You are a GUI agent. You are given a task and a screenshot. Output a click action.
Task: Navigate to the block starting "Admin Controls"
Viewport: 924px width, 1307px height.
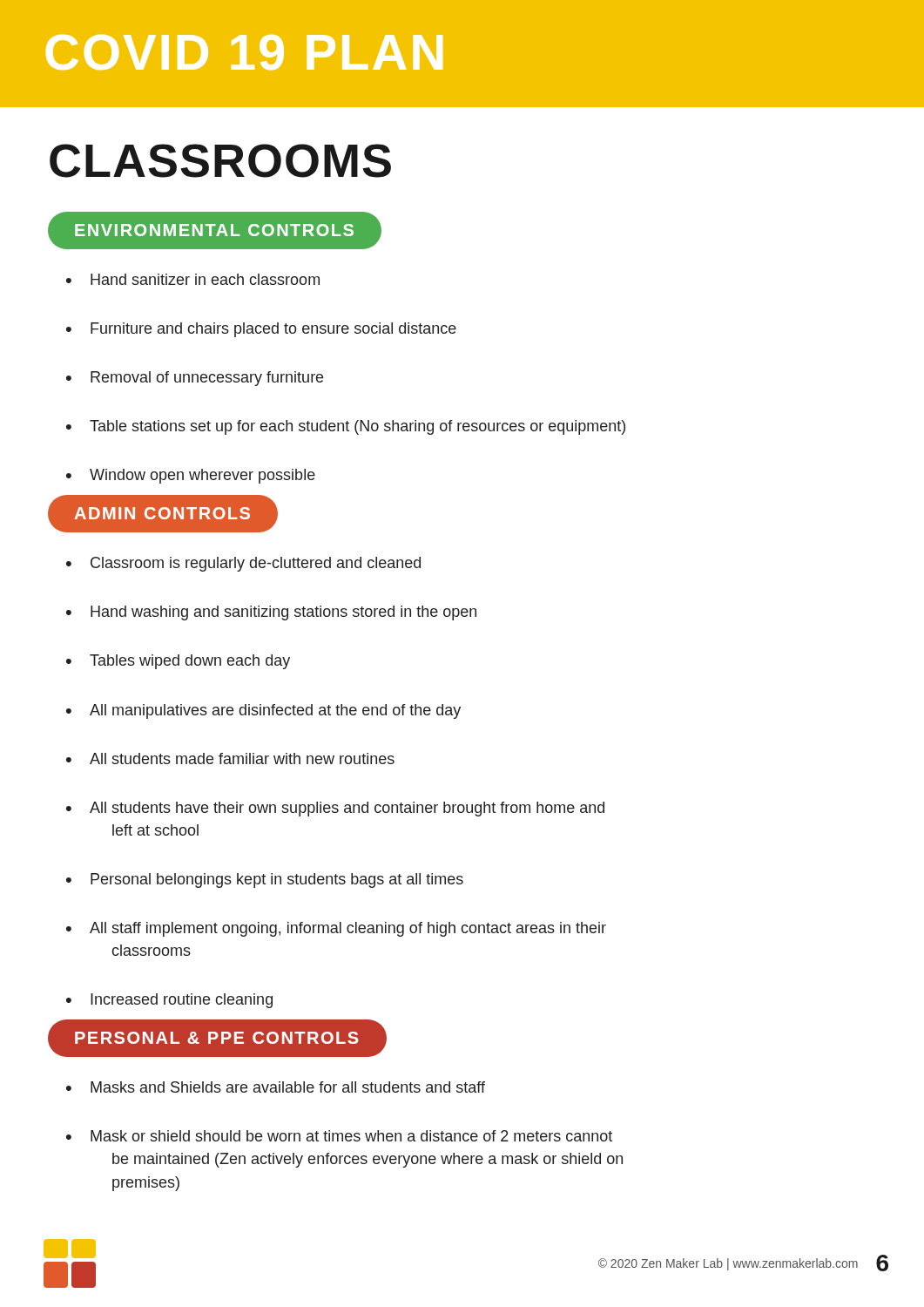pyautogui.click(x=163, y=514)
